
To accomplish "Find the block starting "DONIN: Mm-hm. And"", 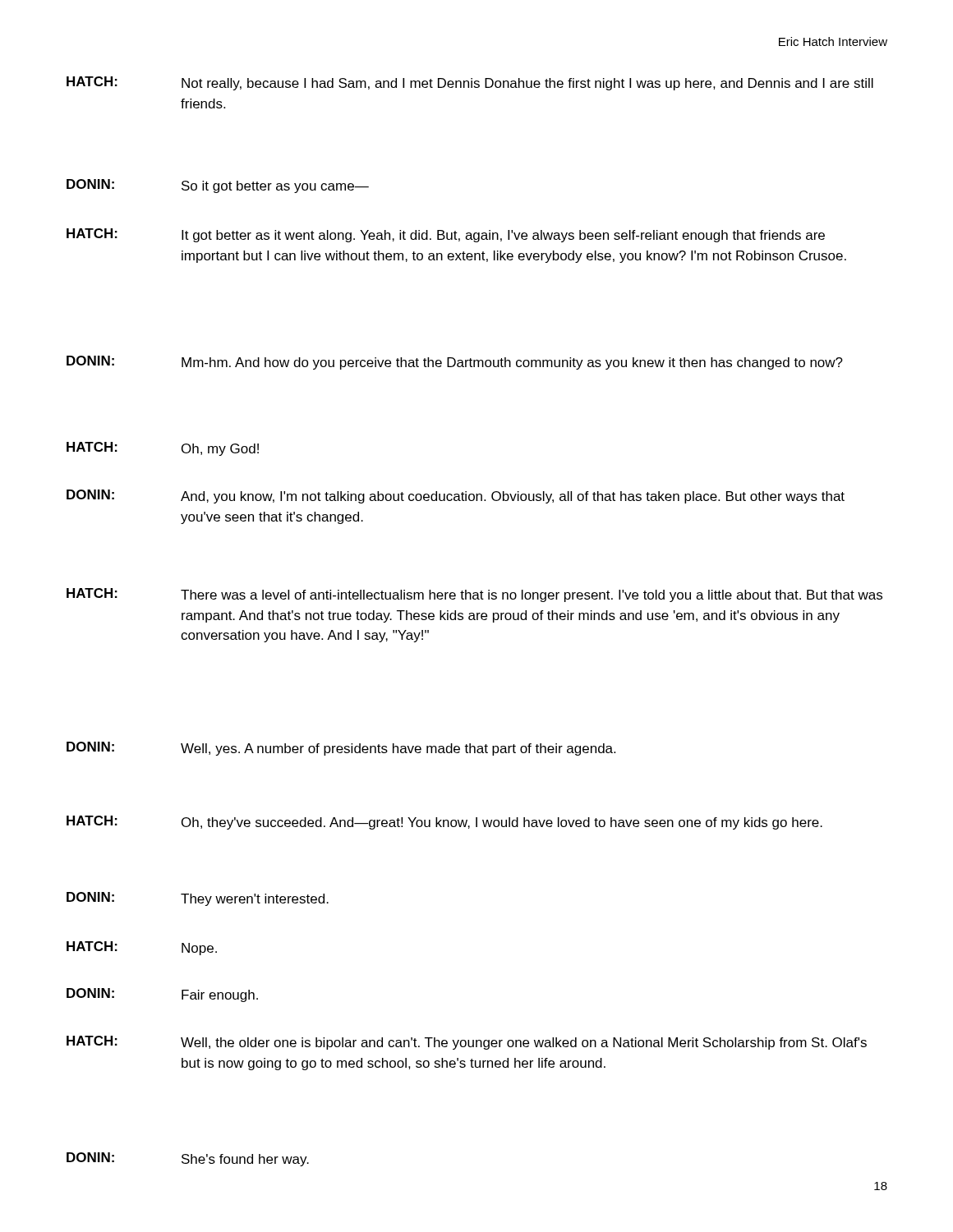I will coord(476,363).
